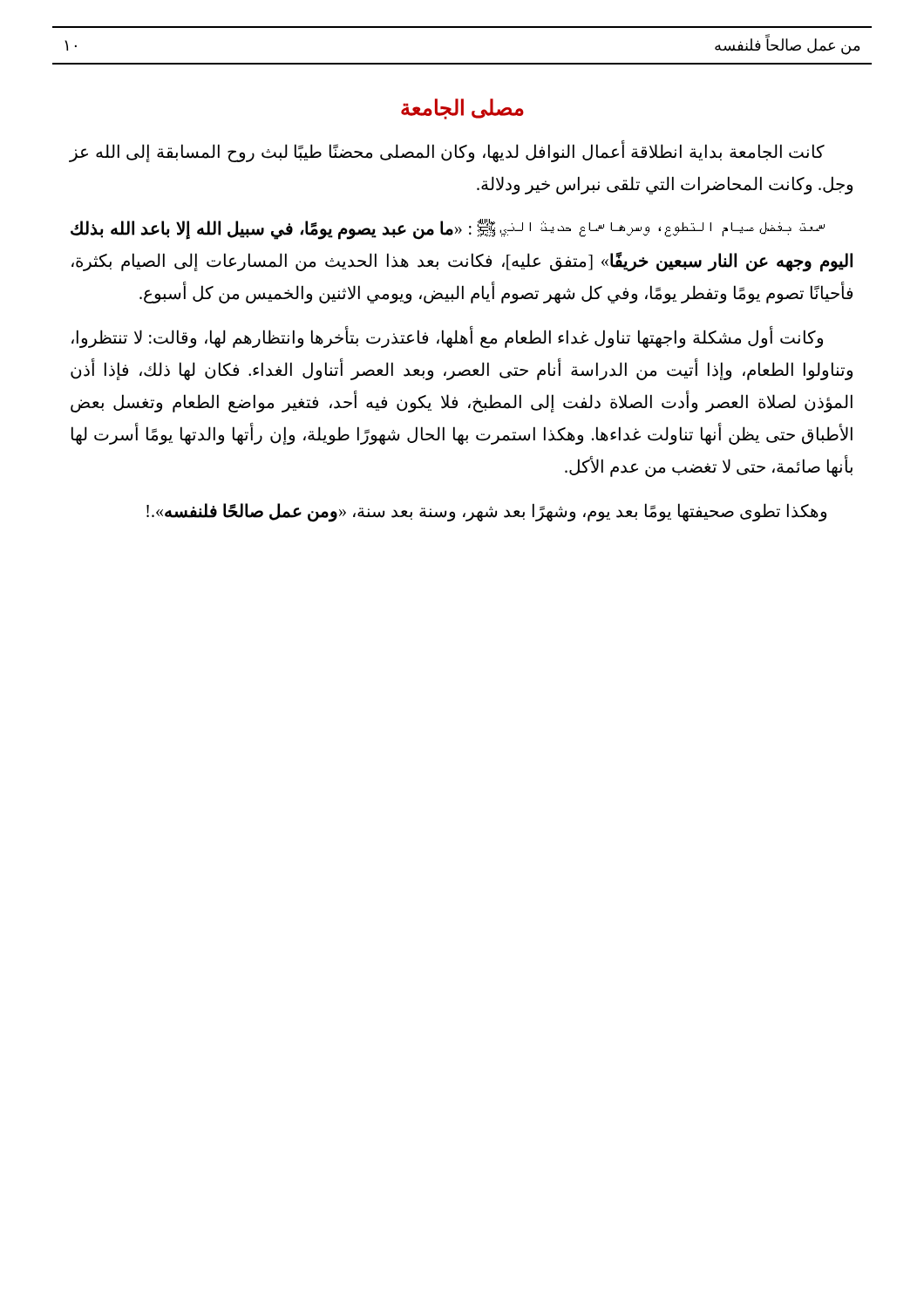Screen dimensions: 1308x924
Task: Navigate to the element starting "سمعت بفضل صيام التطوع،"
Action: (x=462, y=261)
